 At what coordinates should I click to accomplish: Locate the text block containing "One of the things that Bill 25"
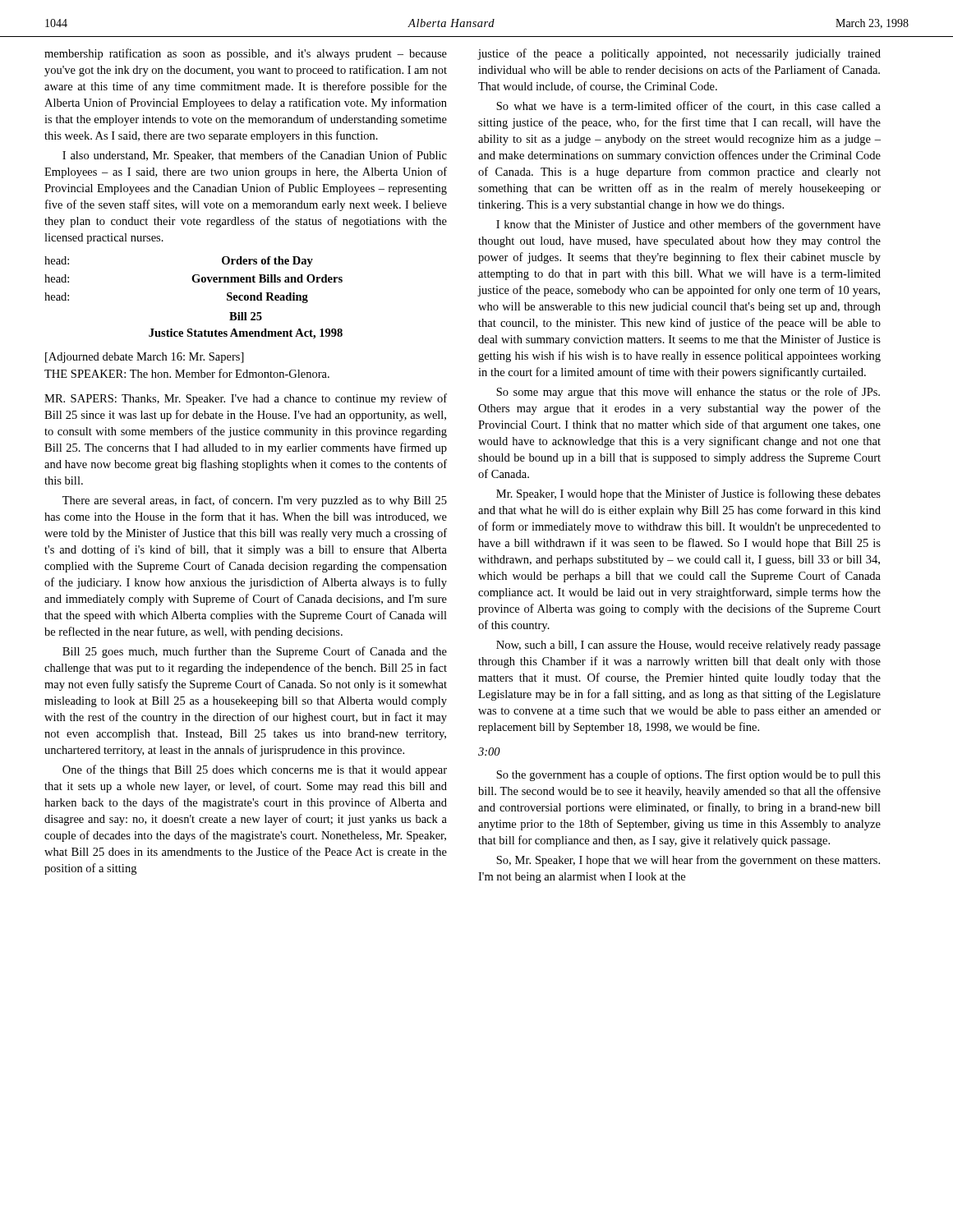(x=246, y=819)
